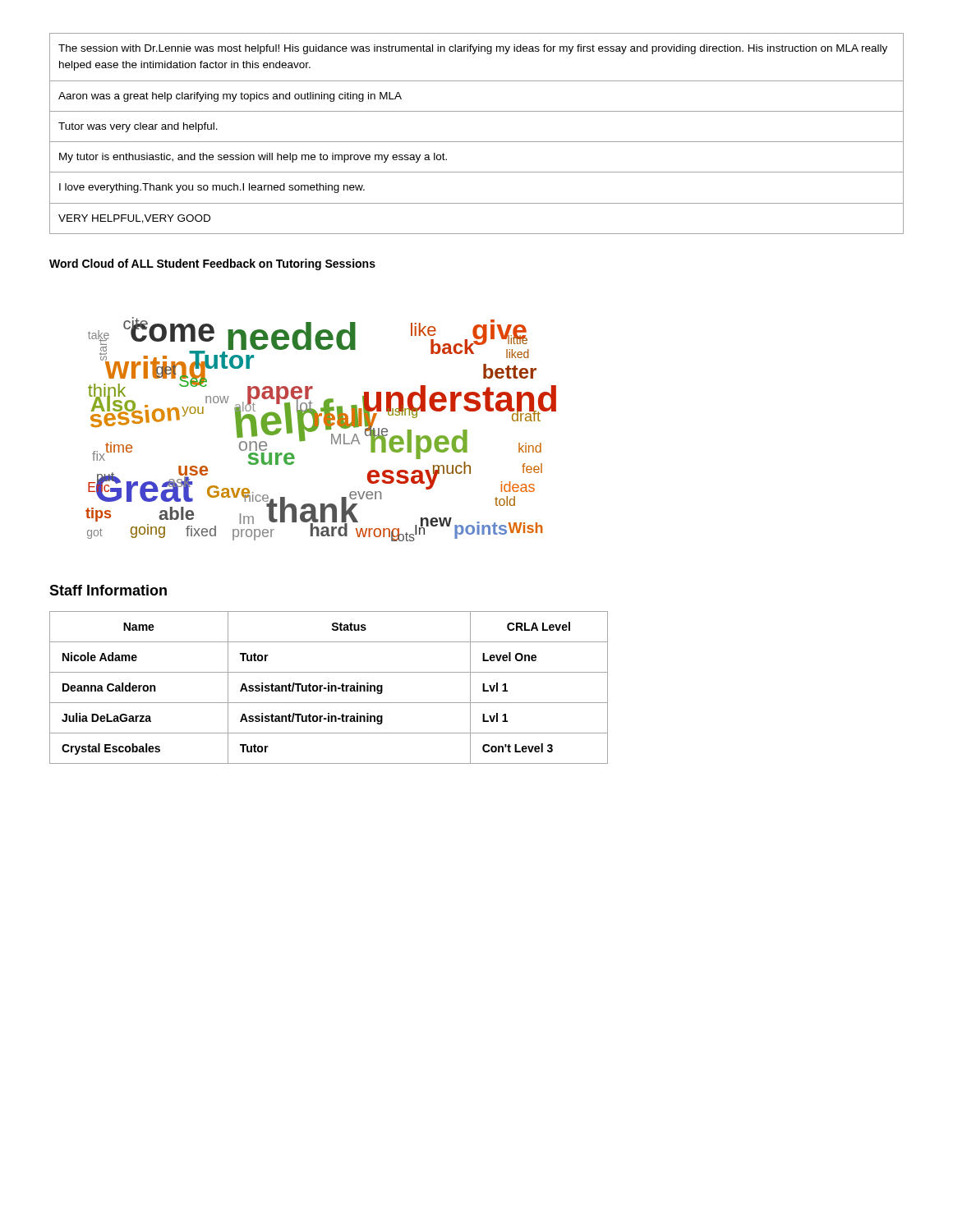
Task: Locate the element starting "Staff Information"
Action: pos(108,590)
